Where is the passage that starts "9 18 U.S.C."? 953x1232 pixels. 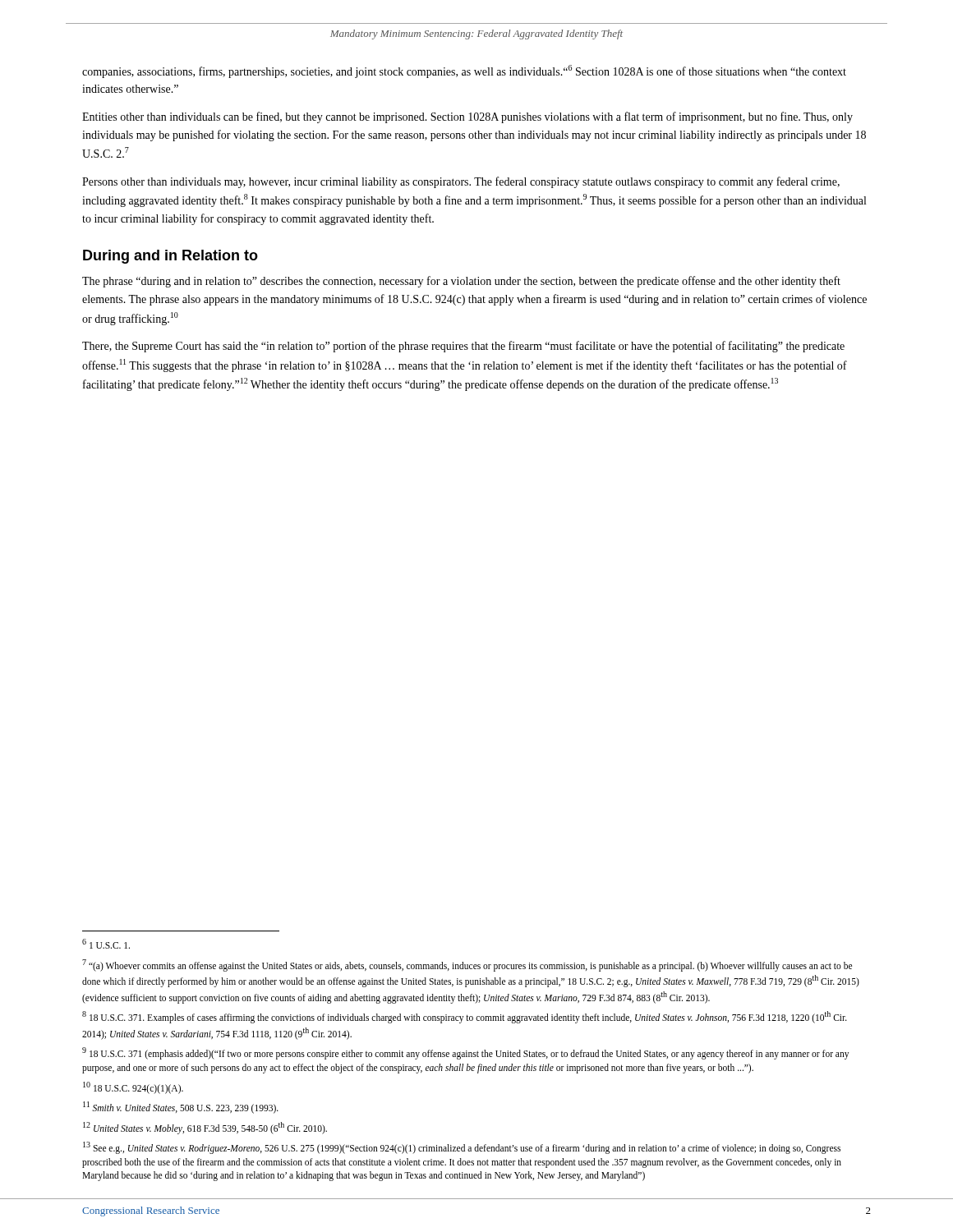pyautogui.click(x=466, y=1059)
